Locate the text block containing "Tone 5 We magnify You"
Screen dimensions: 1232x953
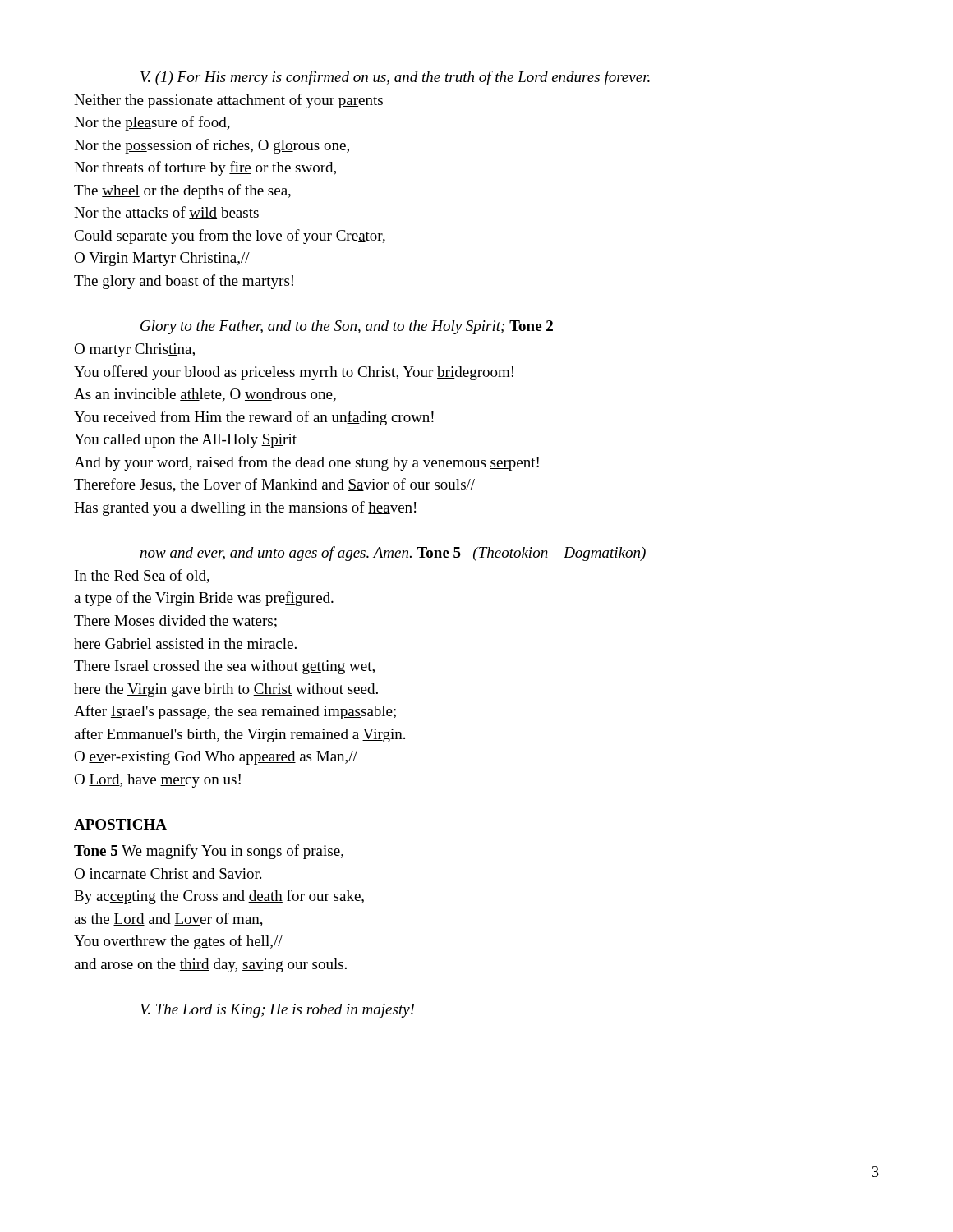point(209,852)
